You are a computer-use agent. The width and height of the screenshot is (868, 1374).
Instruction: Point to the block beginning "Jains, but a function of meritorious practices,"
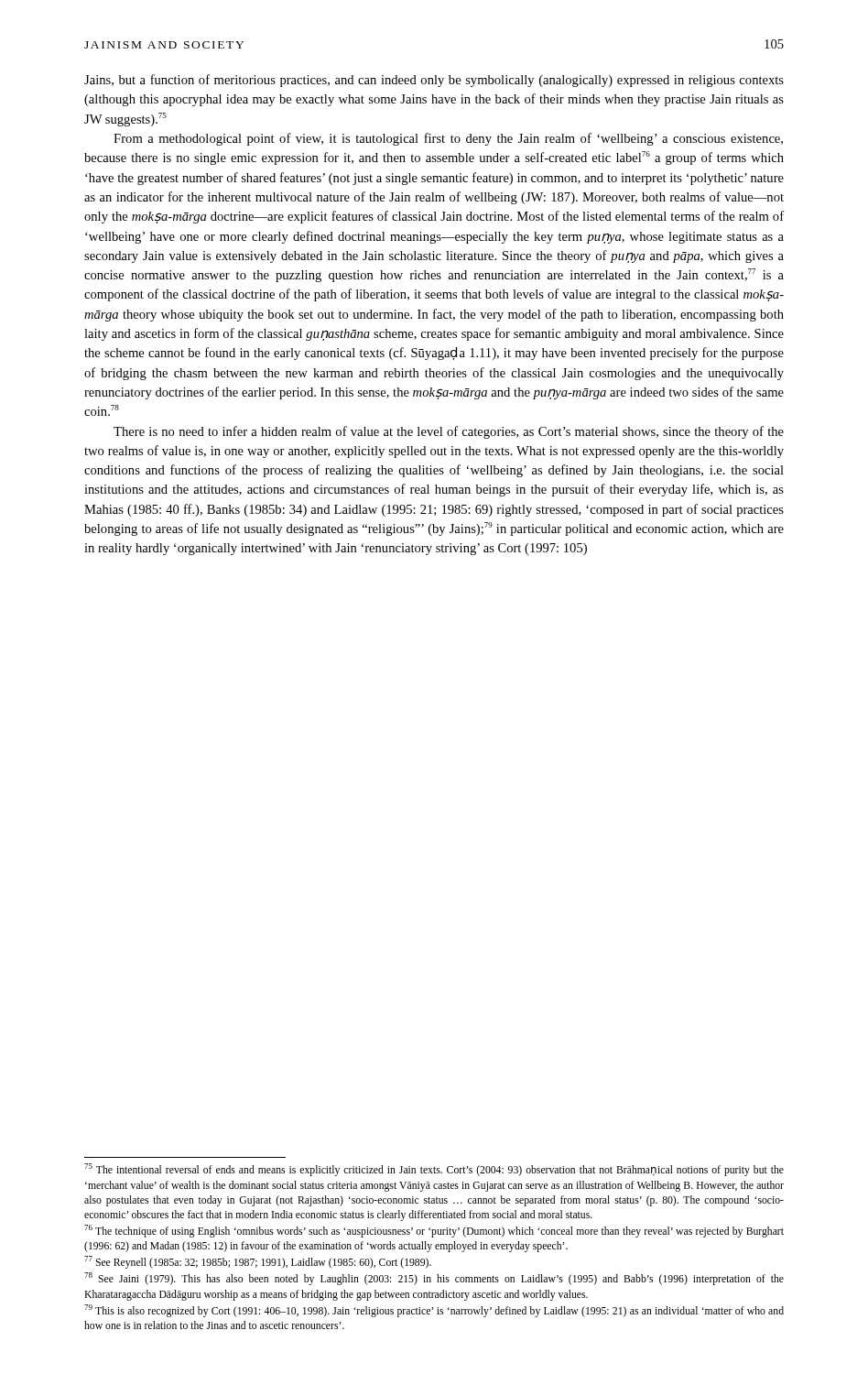(434, 315)
